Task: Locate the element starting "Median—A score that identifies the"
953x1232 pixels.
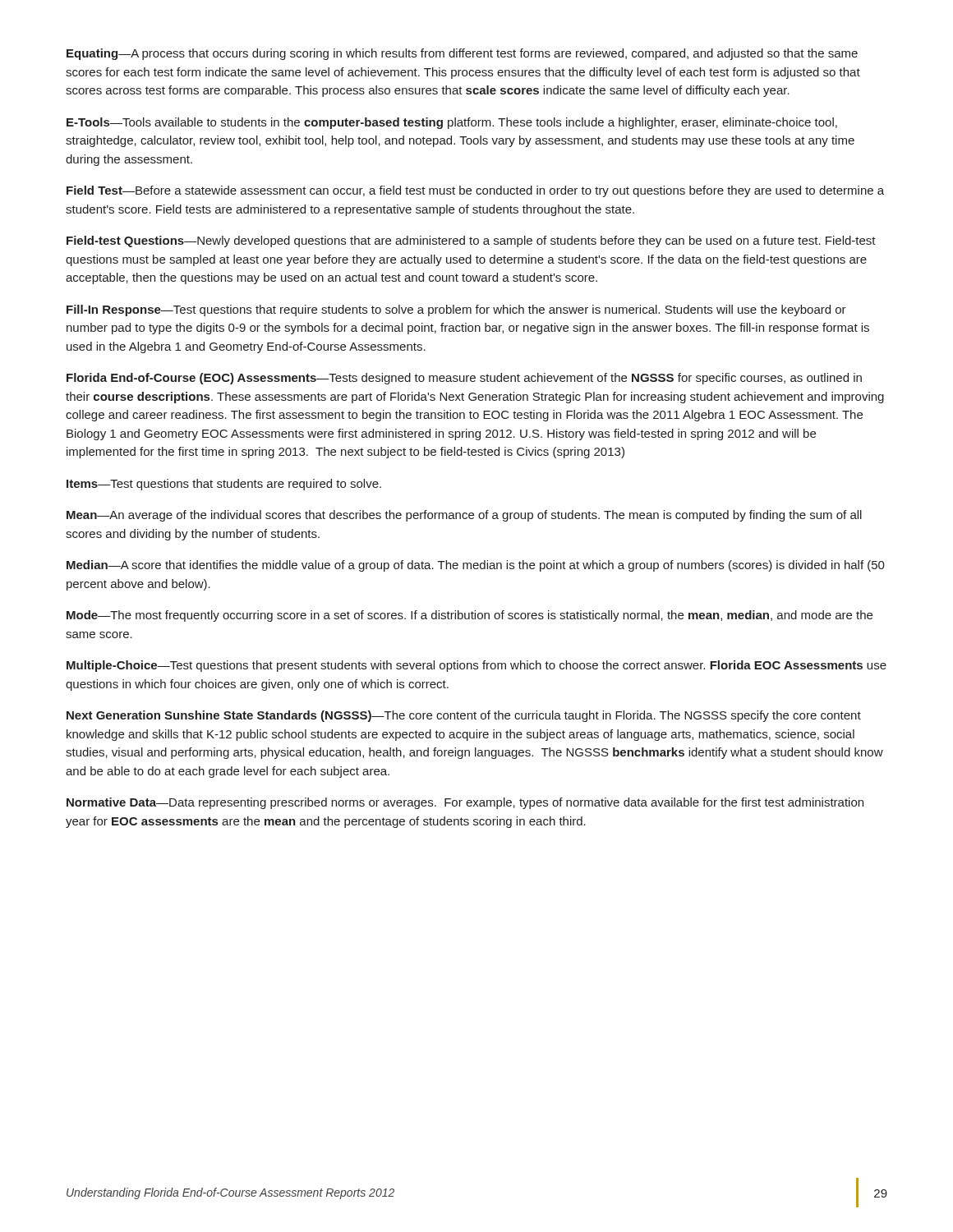Action: tap(475, 574)
